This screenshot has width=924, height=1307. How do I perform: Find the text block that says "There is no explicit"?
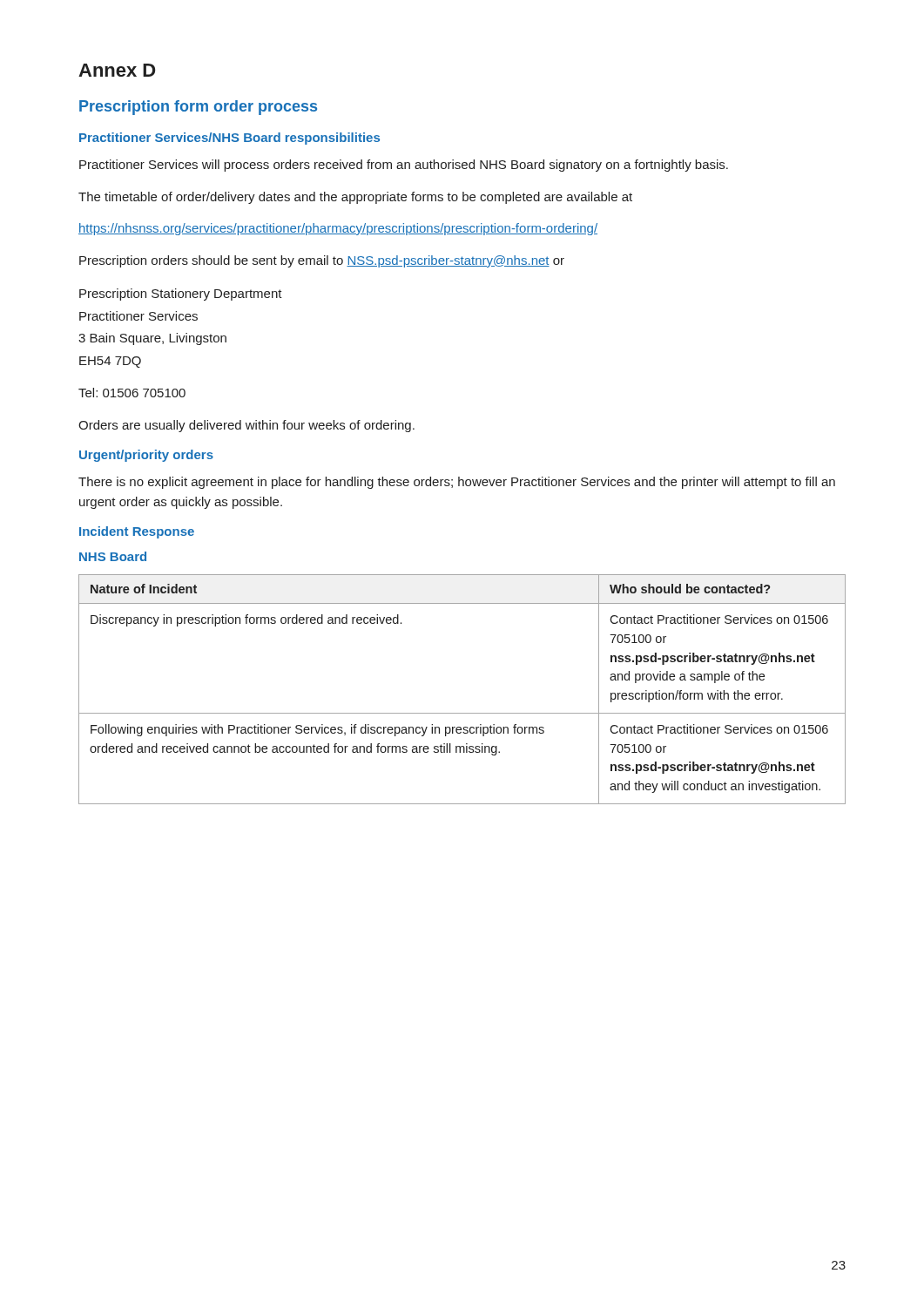point(462,492)
